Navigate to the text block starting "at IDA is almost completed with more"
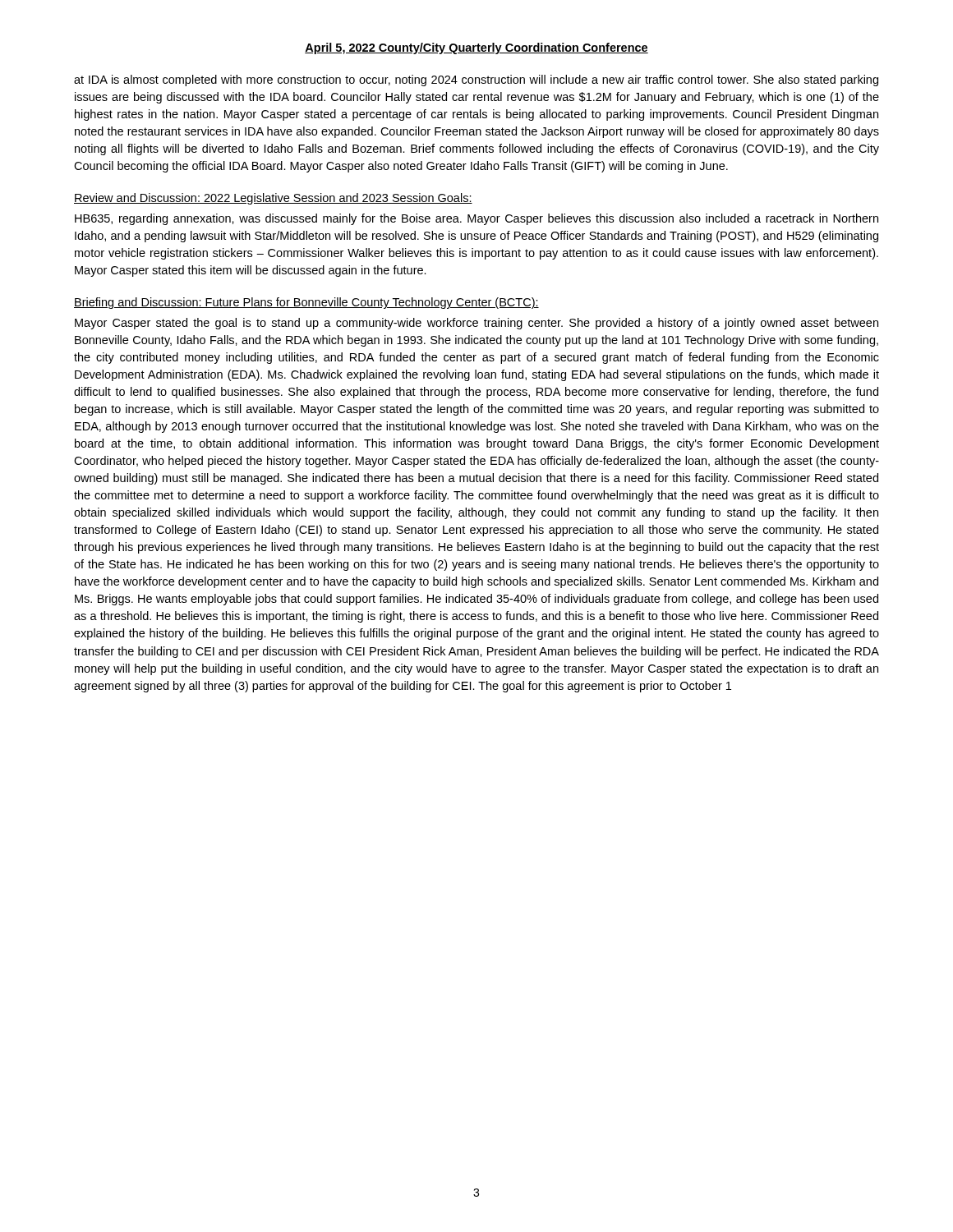 tap(476, 123)
